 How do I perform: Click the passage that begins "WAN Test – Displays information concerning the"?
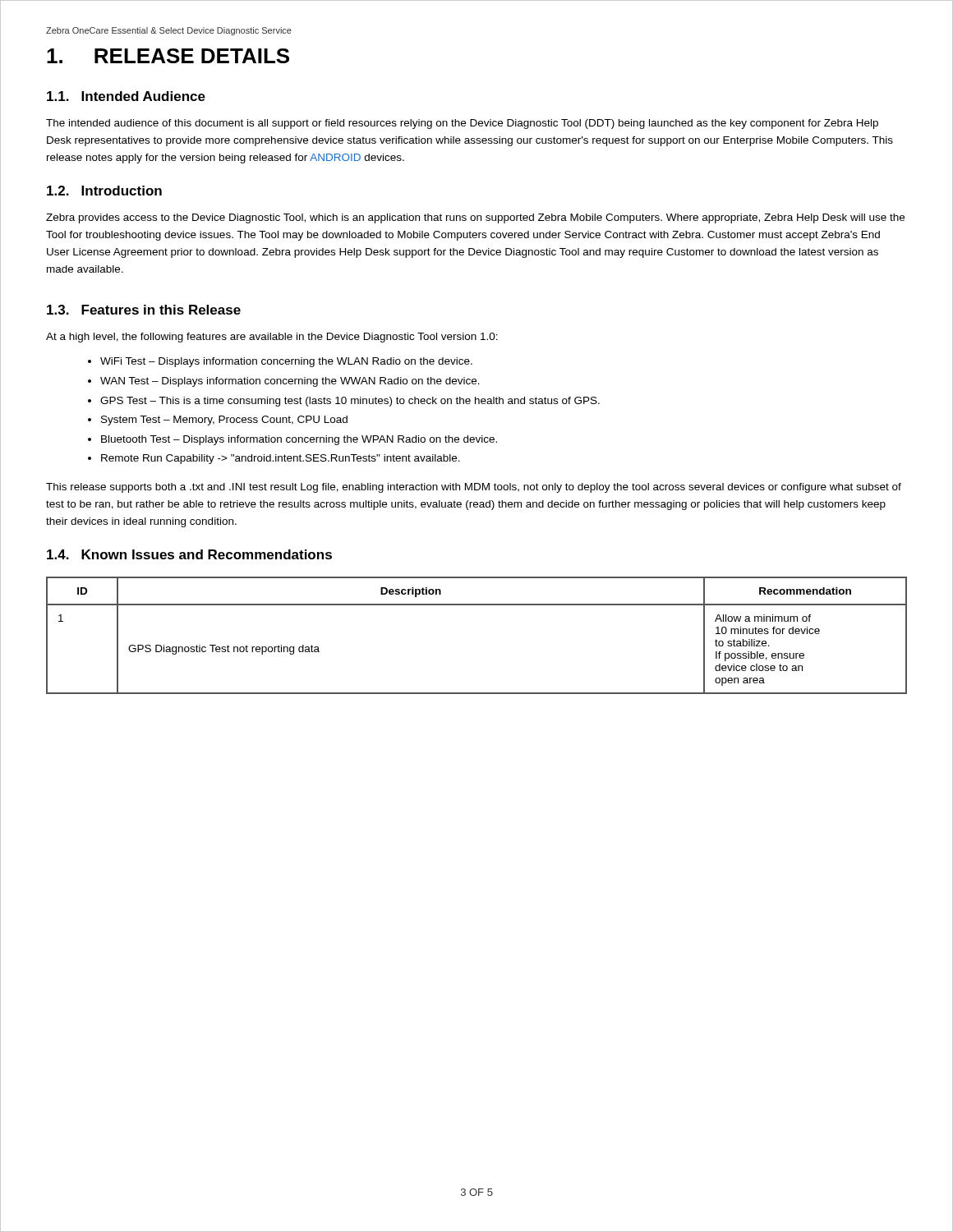pos(290,381)
